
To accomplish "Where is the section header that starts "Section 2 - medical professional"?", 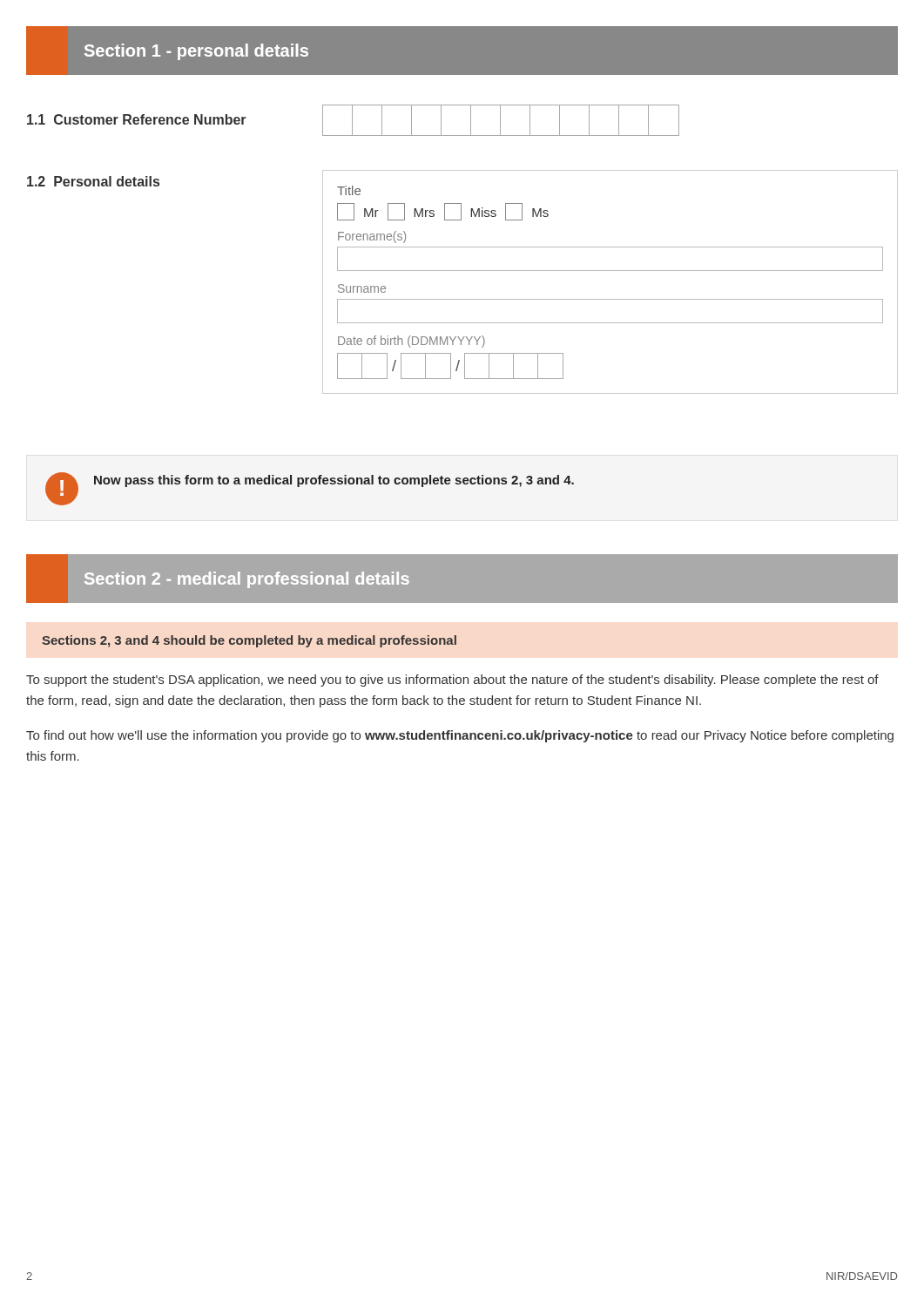I will point(218,579).
